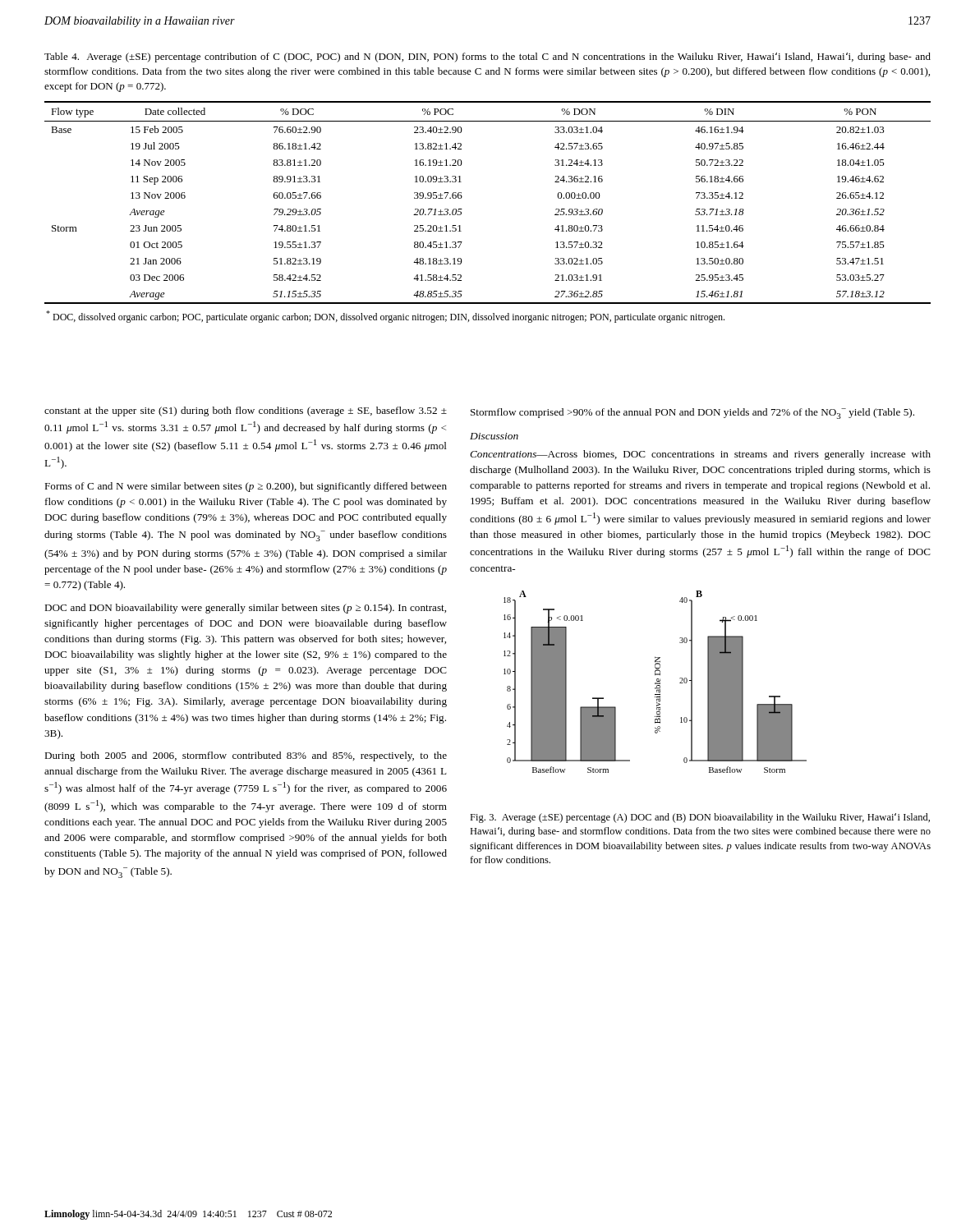Click on the text block that says "Concentrations—Across biomes, DOC concentrations in streams and"
Screen dimensions: 1232x975
[x=700, y=511]
